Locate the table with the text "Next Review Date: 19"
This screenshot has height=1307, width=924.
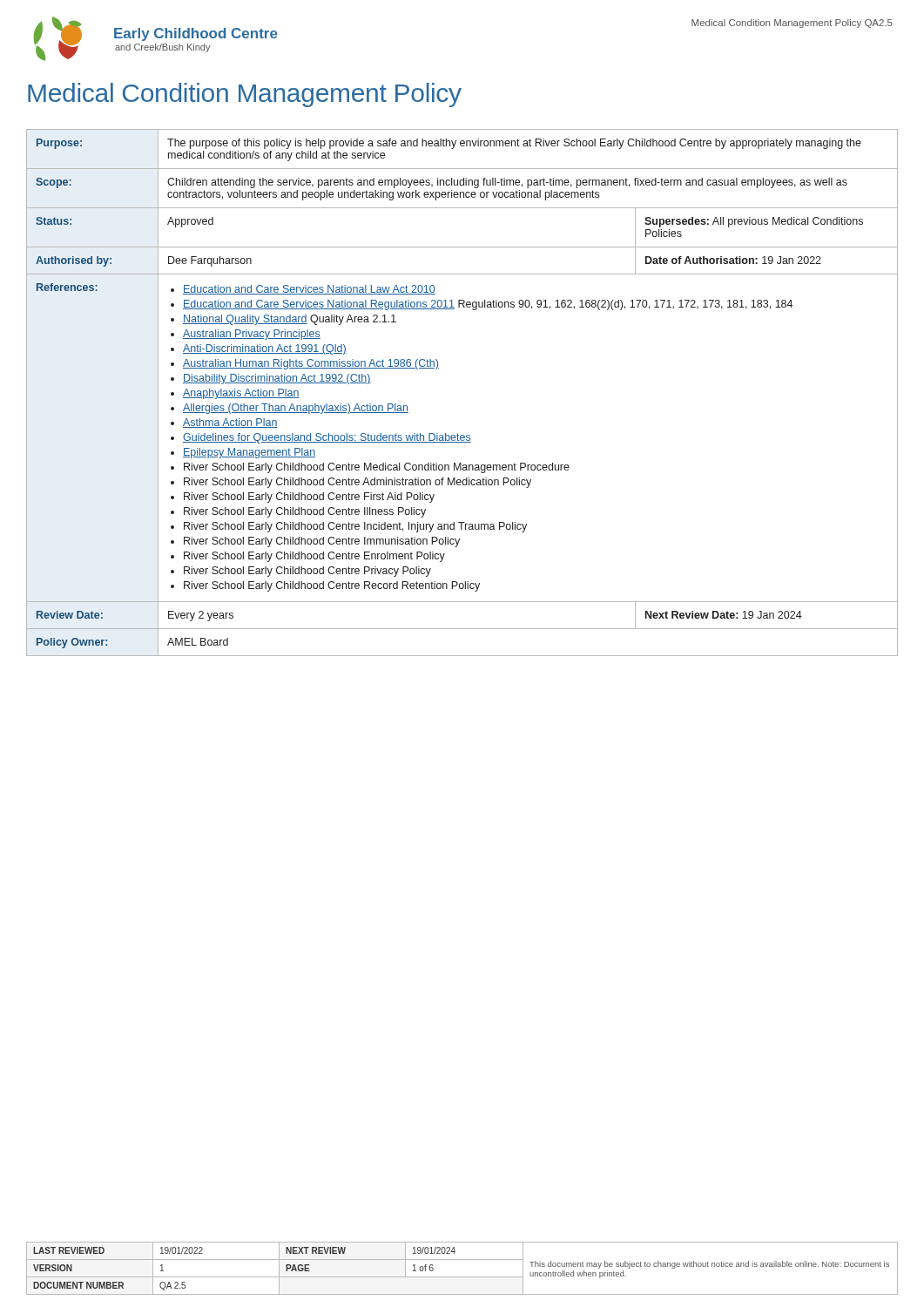coord(462,393)
